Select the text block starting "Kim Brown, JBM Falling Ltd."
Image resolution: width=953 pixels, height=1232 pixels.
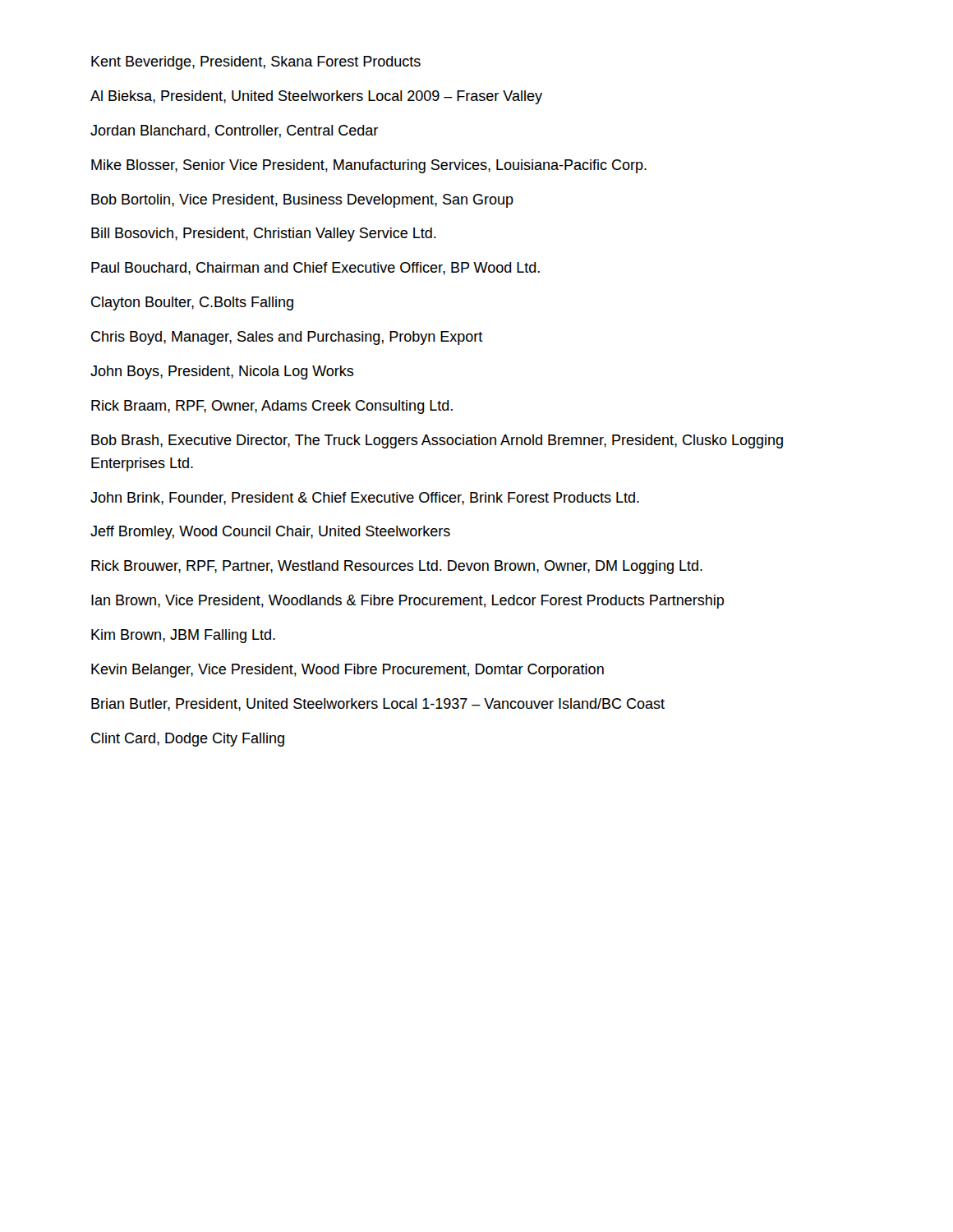pos(183,635)
